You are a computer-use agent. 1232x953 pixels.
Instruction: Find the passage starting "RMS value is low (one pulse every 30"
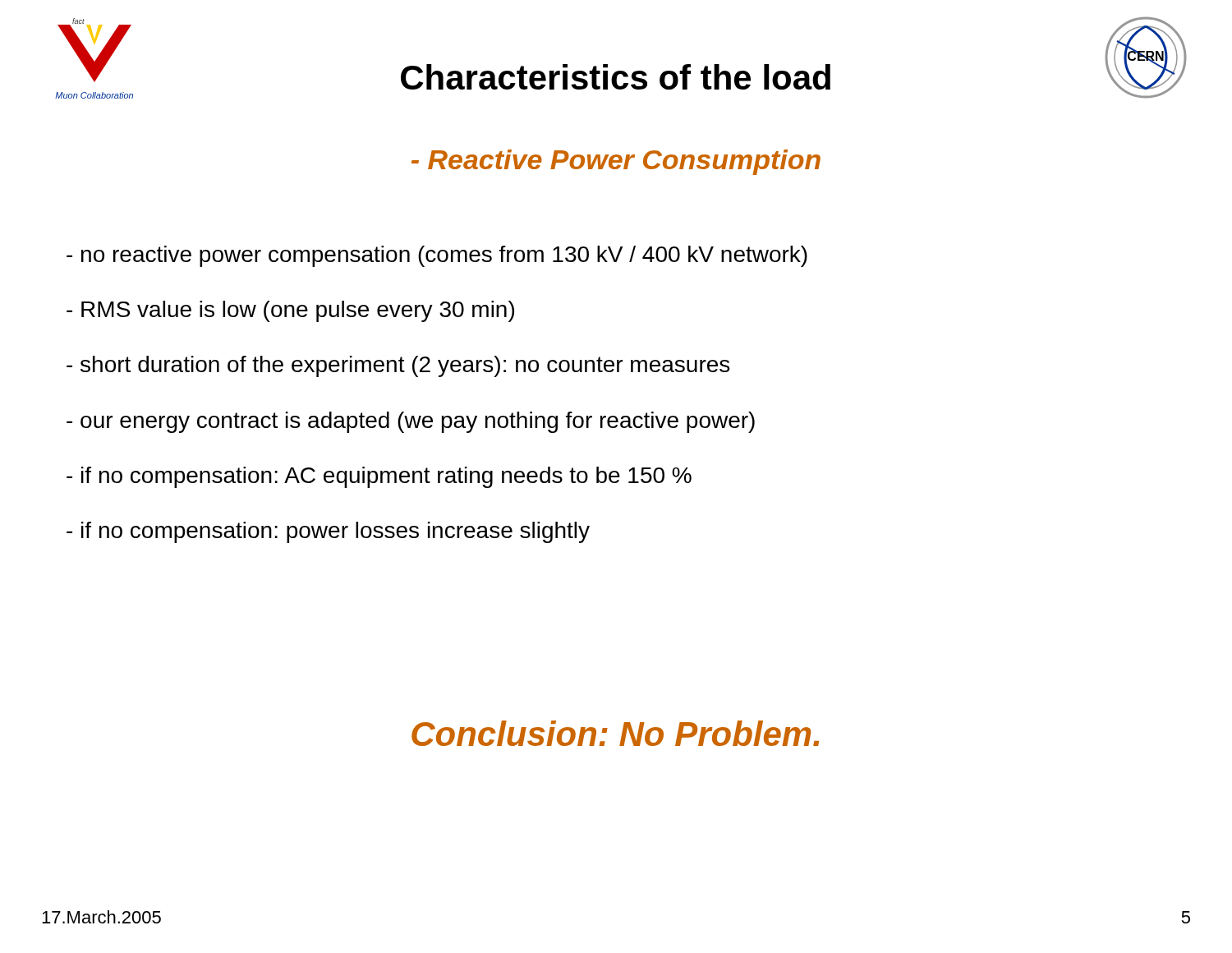tap(291, 309)
